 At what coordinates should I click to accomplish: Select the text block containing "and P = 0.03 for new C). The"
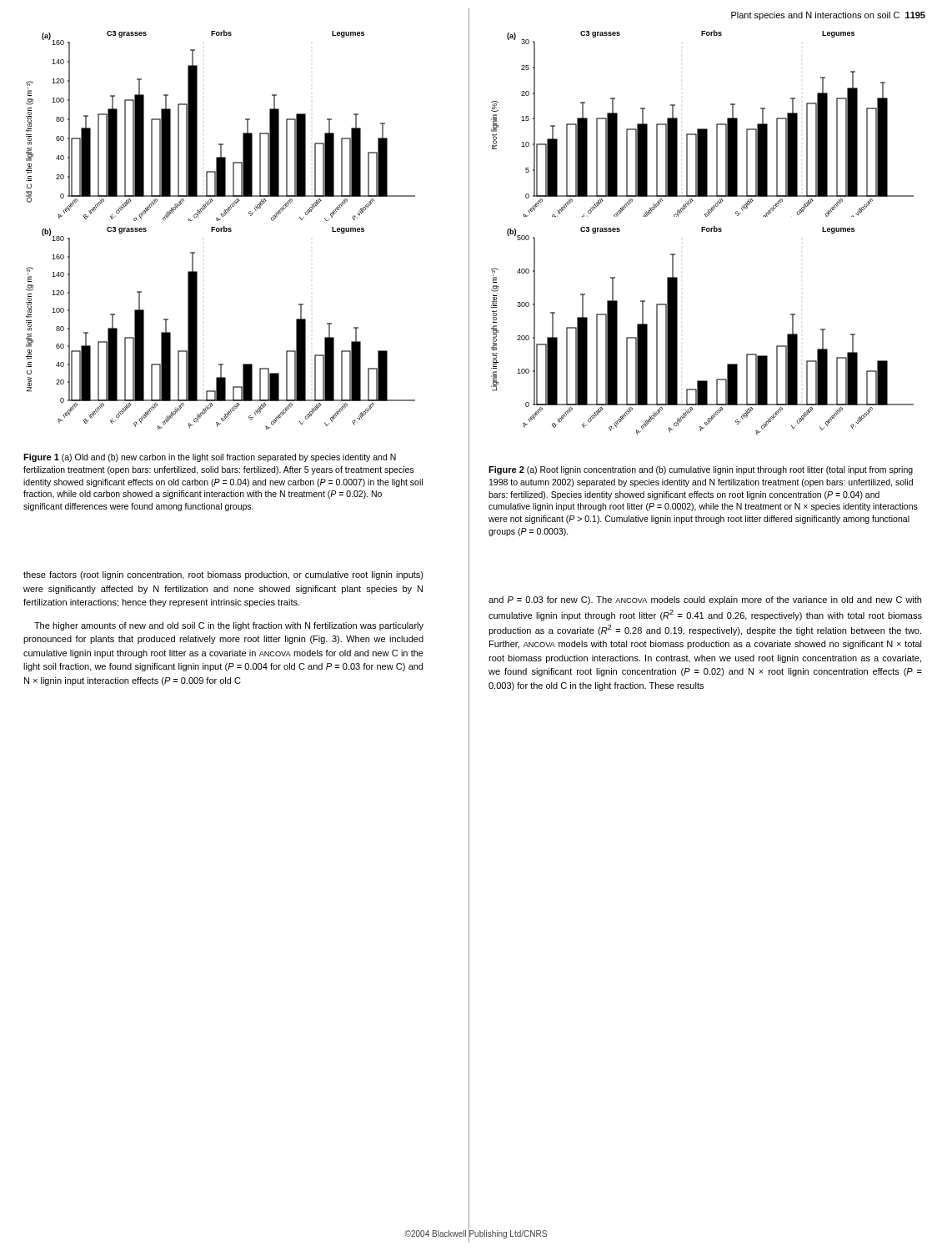pyautogui.click(x=705, y=643)
